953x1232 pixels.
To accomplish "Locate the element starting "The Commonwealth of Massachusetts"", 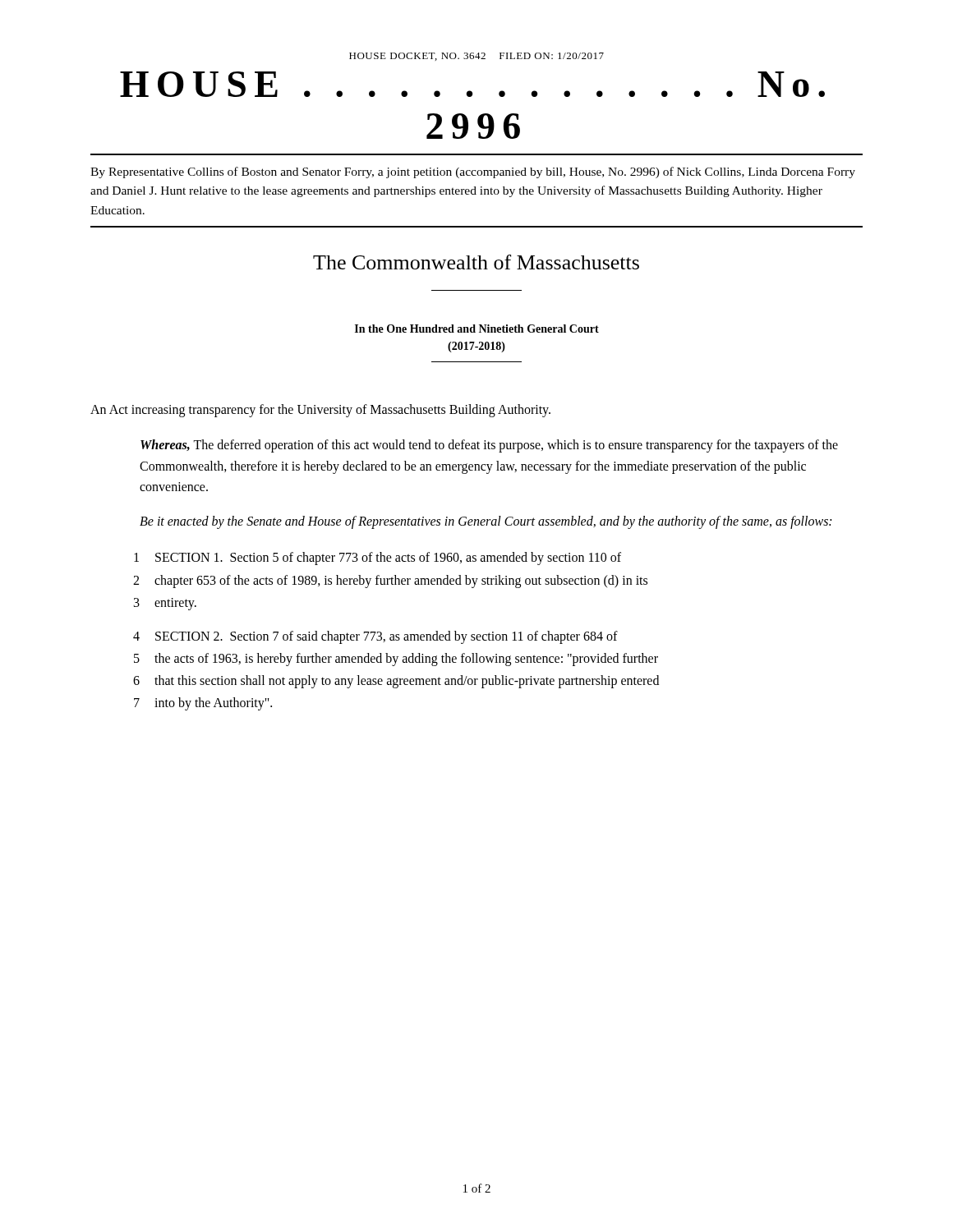I will tap(476, 262).
